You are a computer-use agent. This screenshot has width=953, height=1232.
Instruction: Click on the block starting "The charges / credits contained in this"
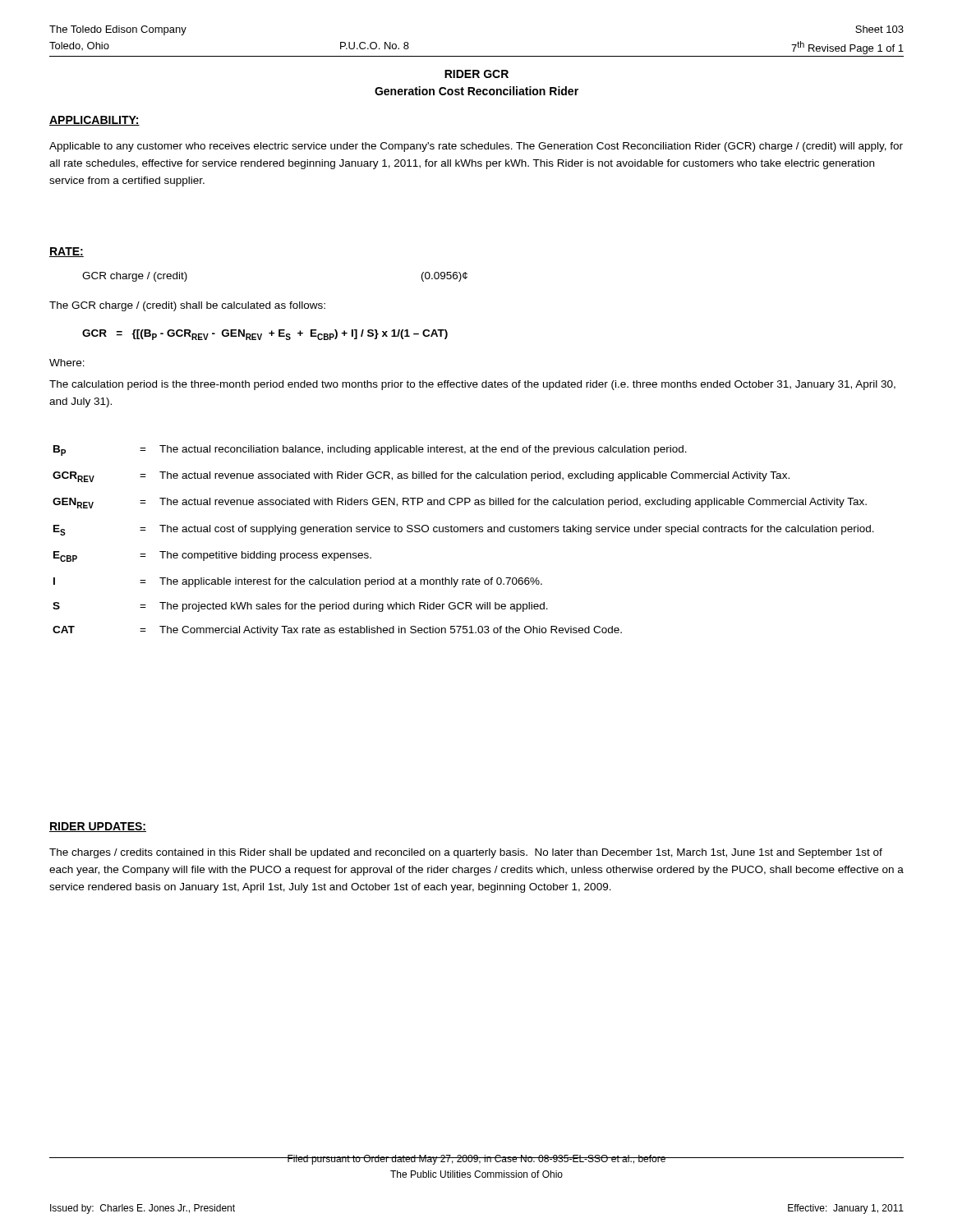coord(476,869)
